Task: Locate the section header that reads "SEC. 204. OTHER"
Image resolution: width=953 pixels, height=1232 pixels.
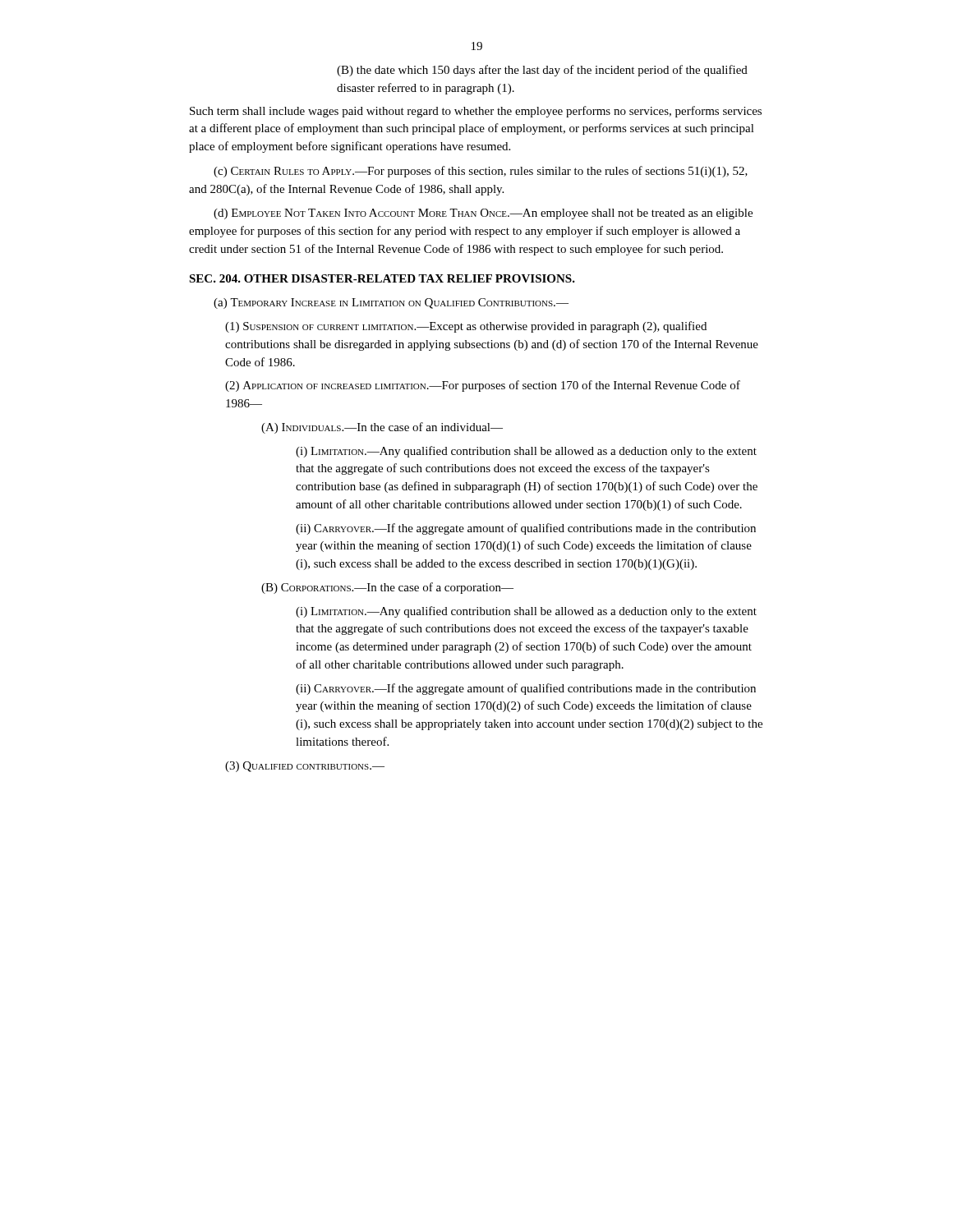Action: tap(476, 279)
